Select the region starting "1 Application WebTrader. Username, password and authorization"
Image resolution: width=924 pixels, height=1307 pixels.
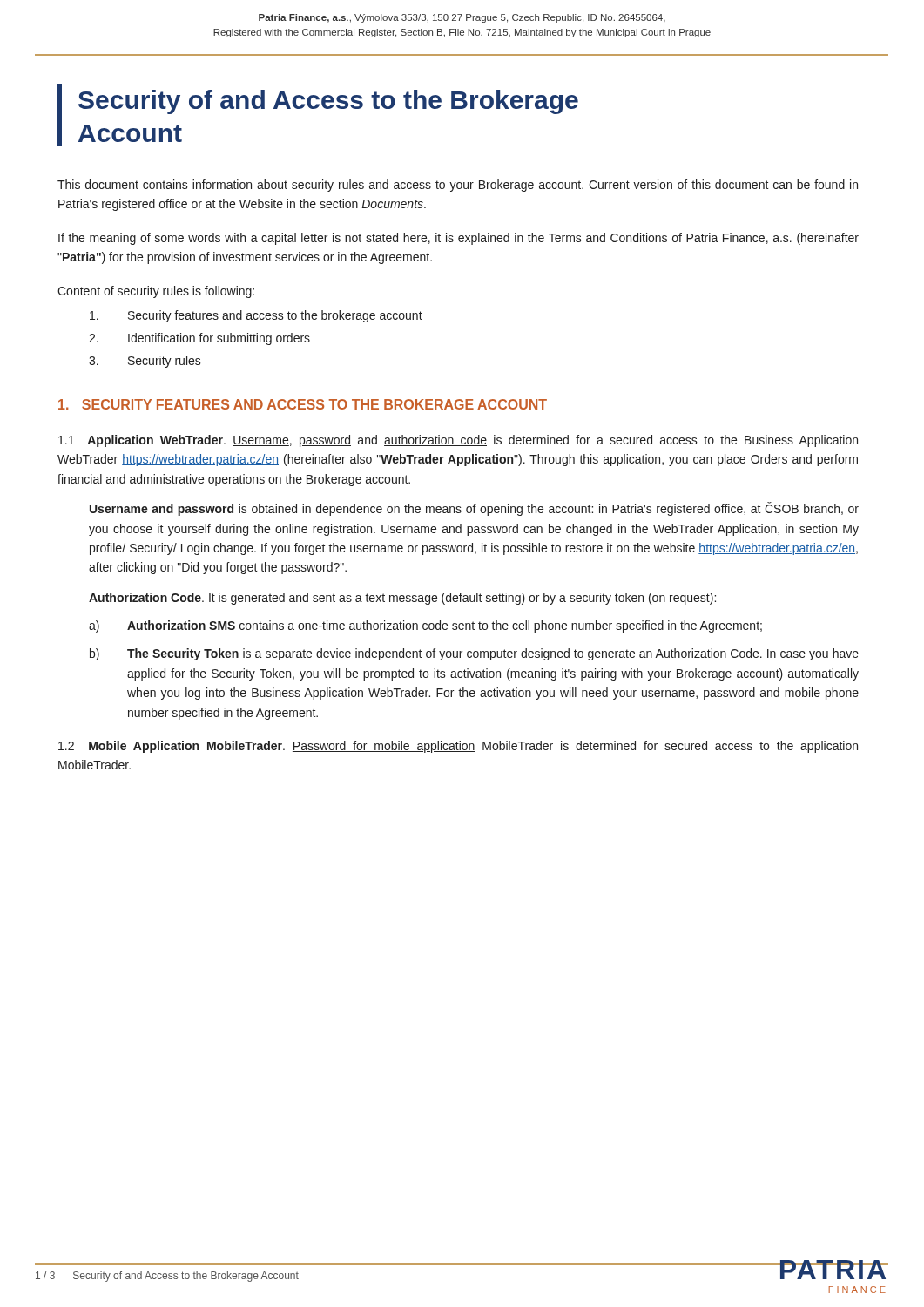458,459
